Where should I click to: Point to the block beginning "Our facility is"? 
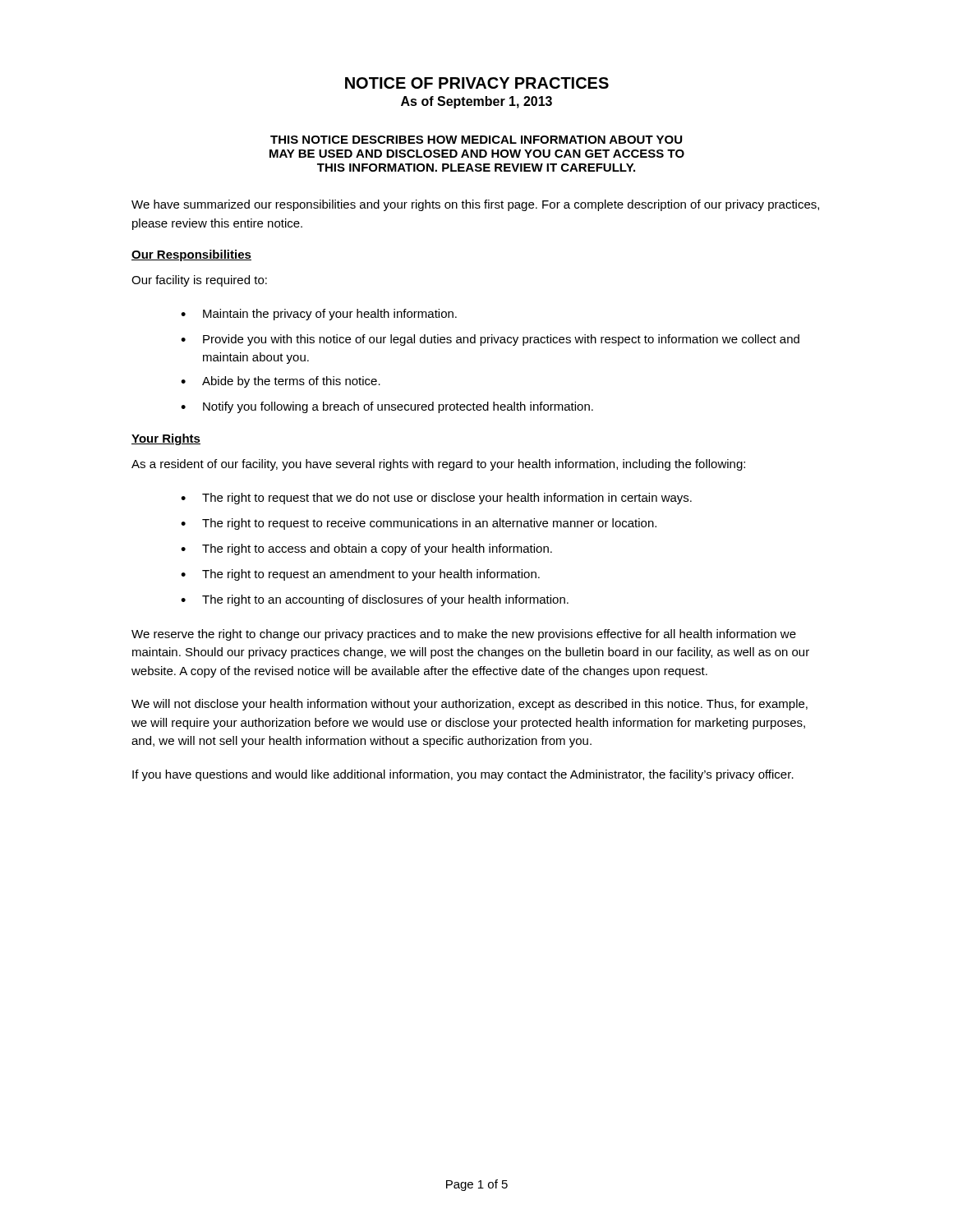coord(200,280)
